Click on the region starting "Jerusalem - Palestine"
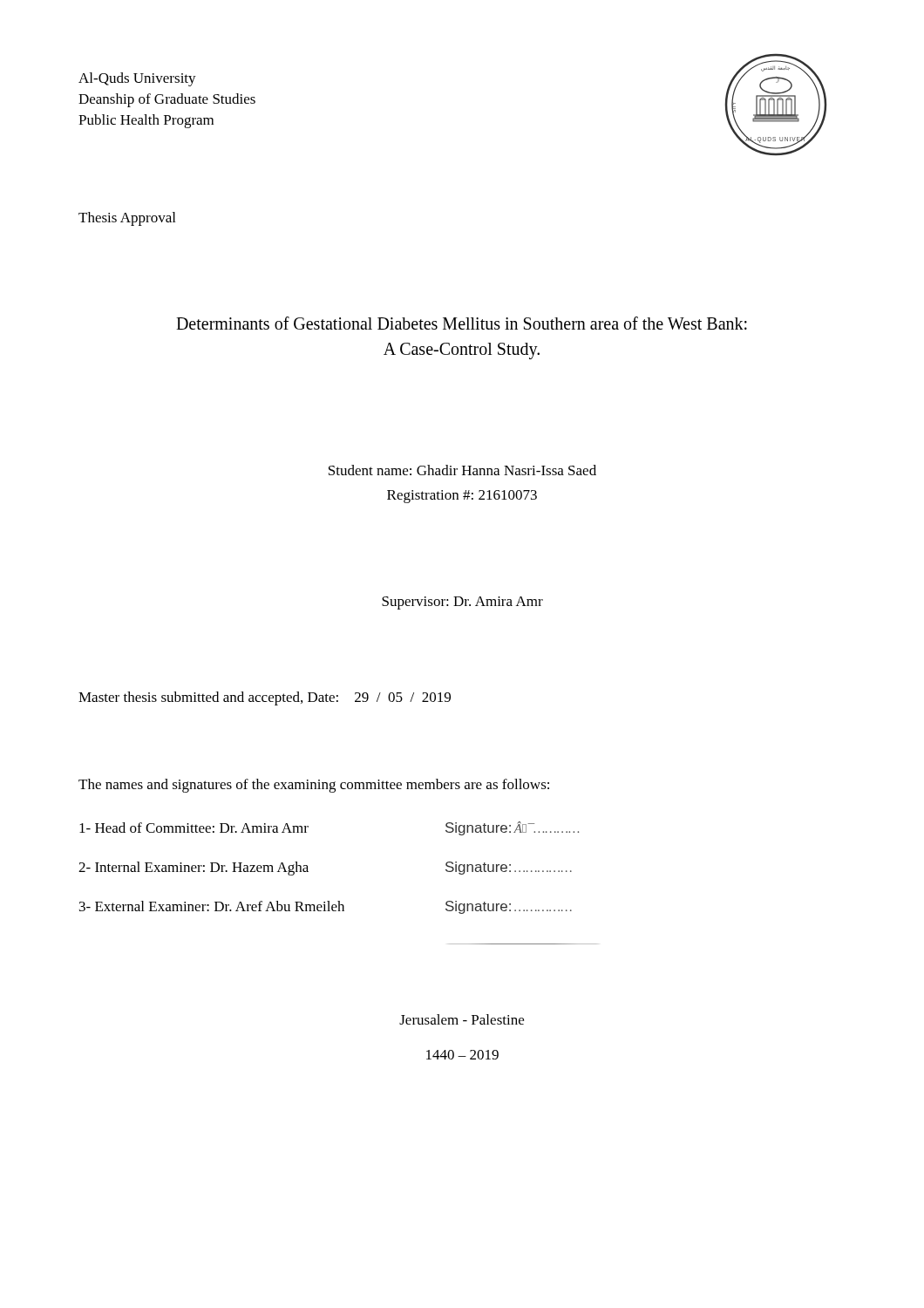This screenshot has width=924, height=1308. click(462, 1020)
